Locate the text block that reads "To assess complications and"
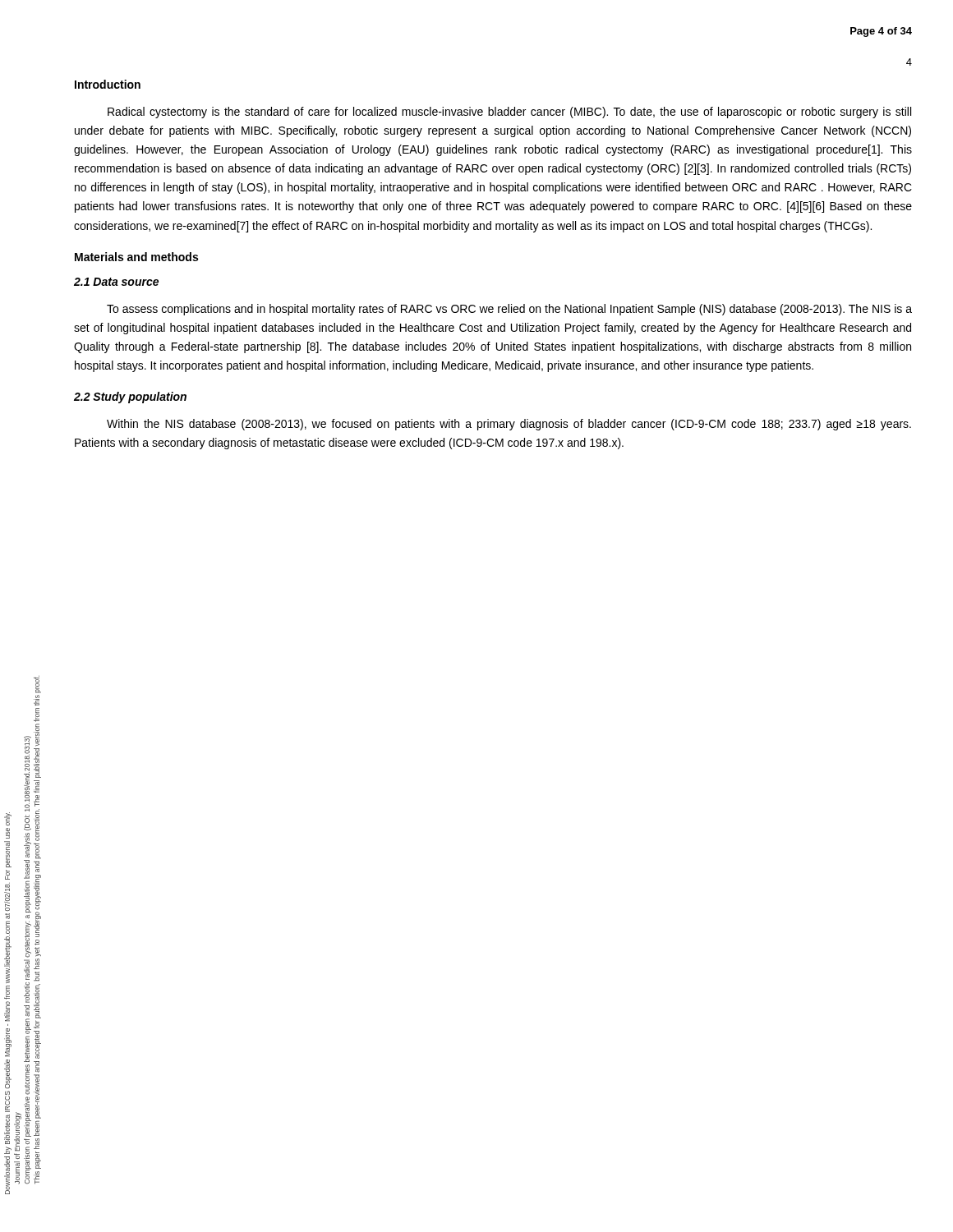 493,337
